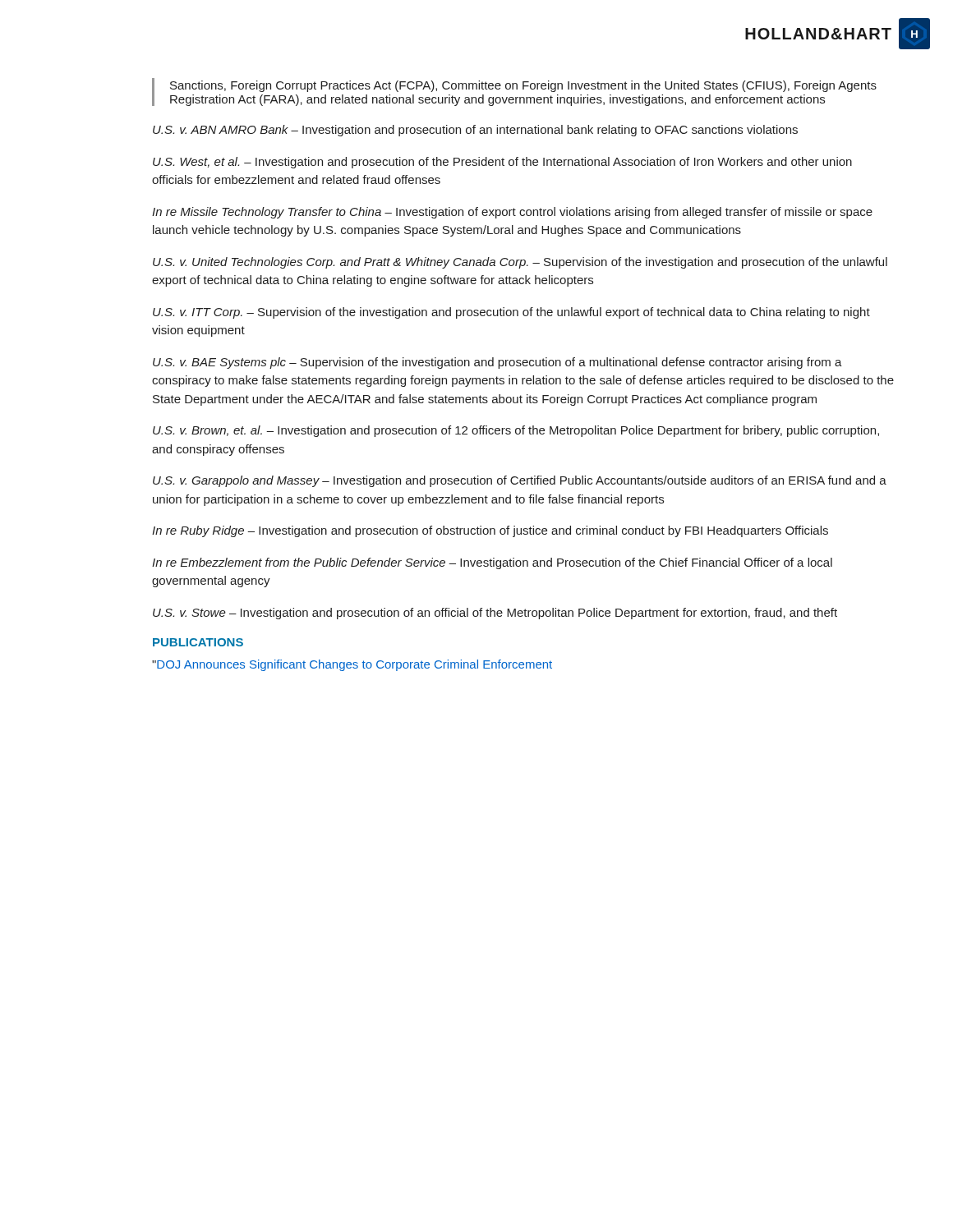Select the text block starting "Sanctions, Foreign Corrupt Practices Act (FCPA), Committee on"
Screen dimensions: 1232x953
pyautogui.click(x=532, y=92)
